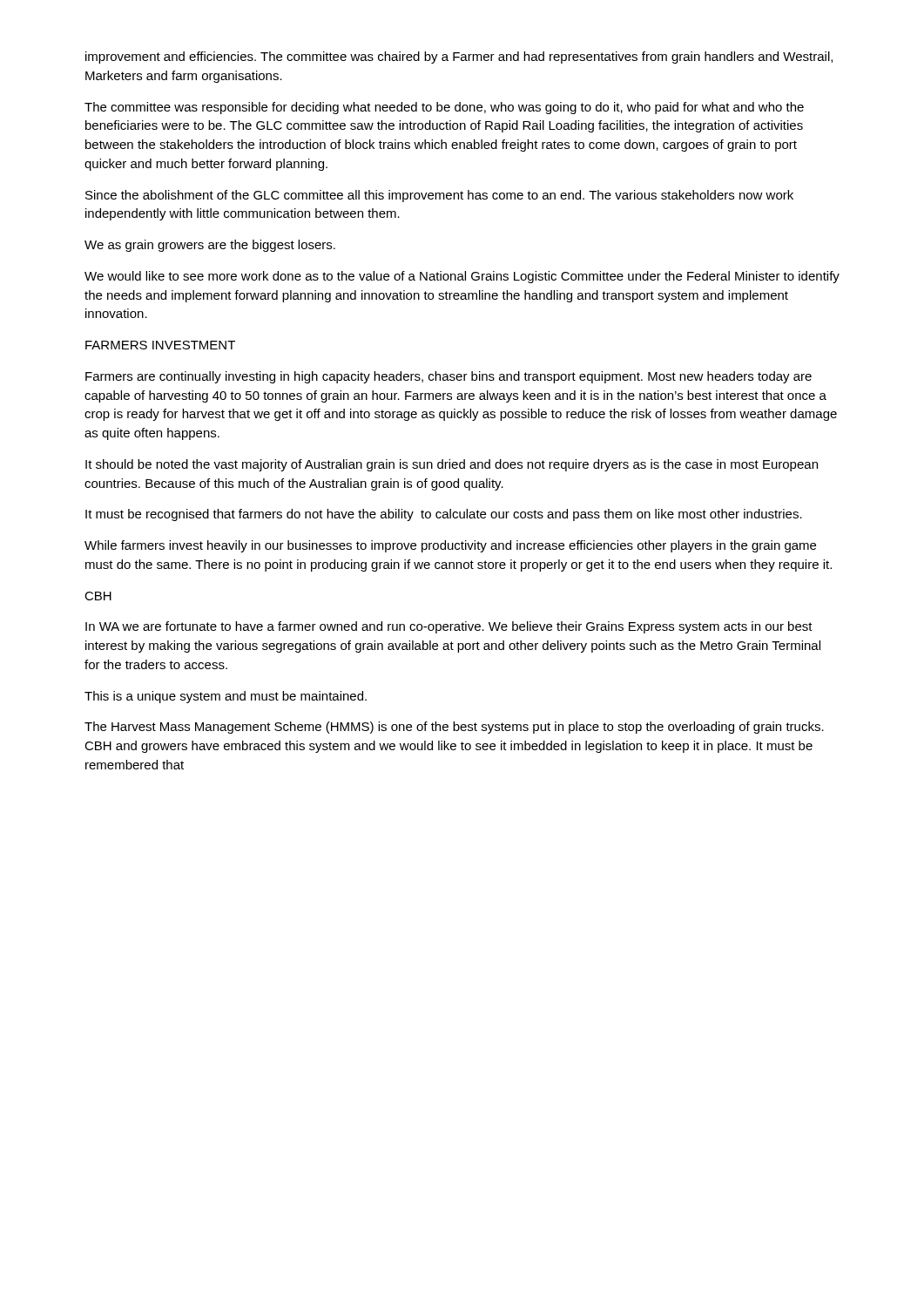Select the text block that says "It must be recognised that farmers"
Screen dimensions: 1307x924
click(x=444, y=514)
